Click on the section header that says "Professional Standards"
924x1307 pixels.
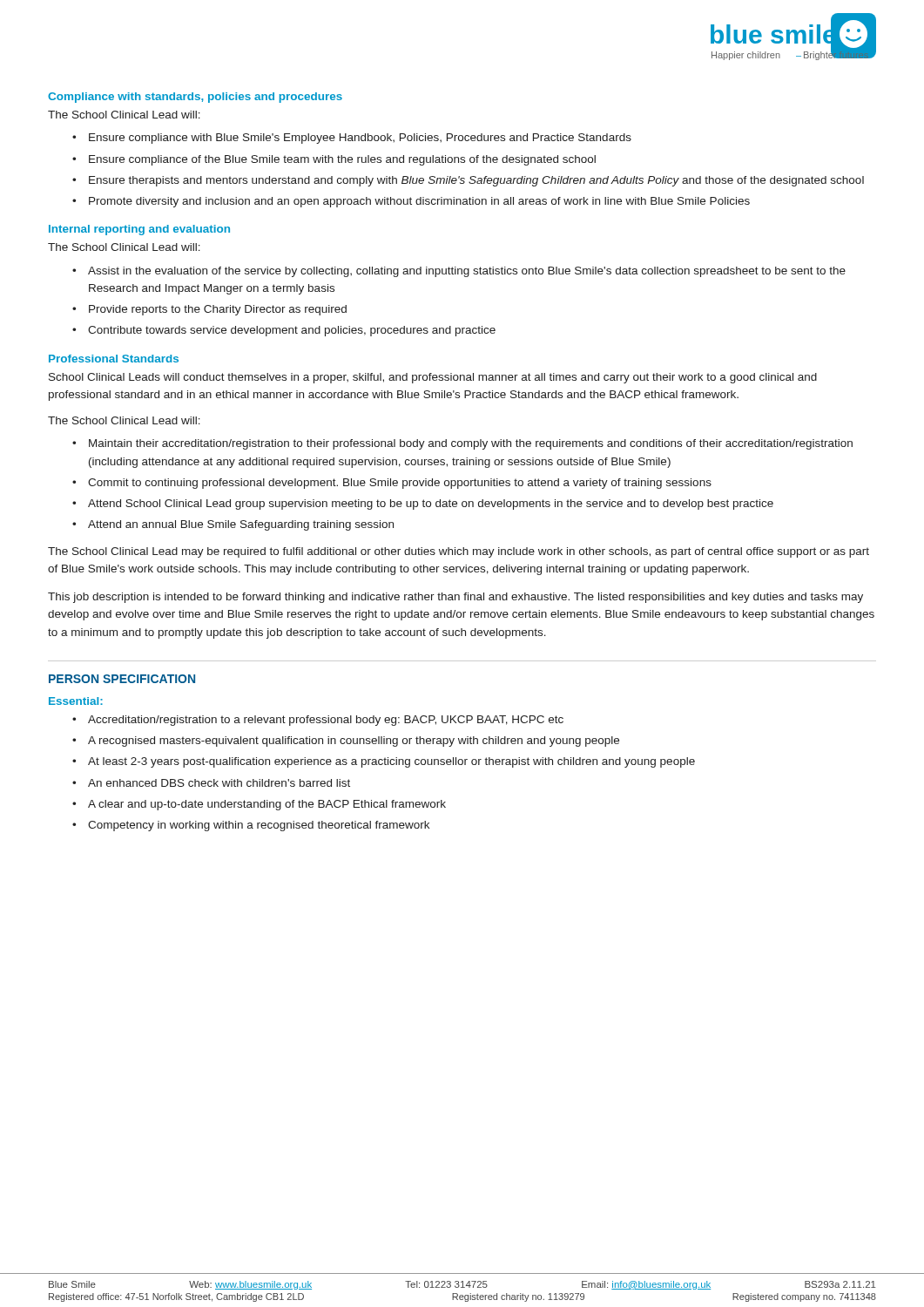[x=114, y=358]
